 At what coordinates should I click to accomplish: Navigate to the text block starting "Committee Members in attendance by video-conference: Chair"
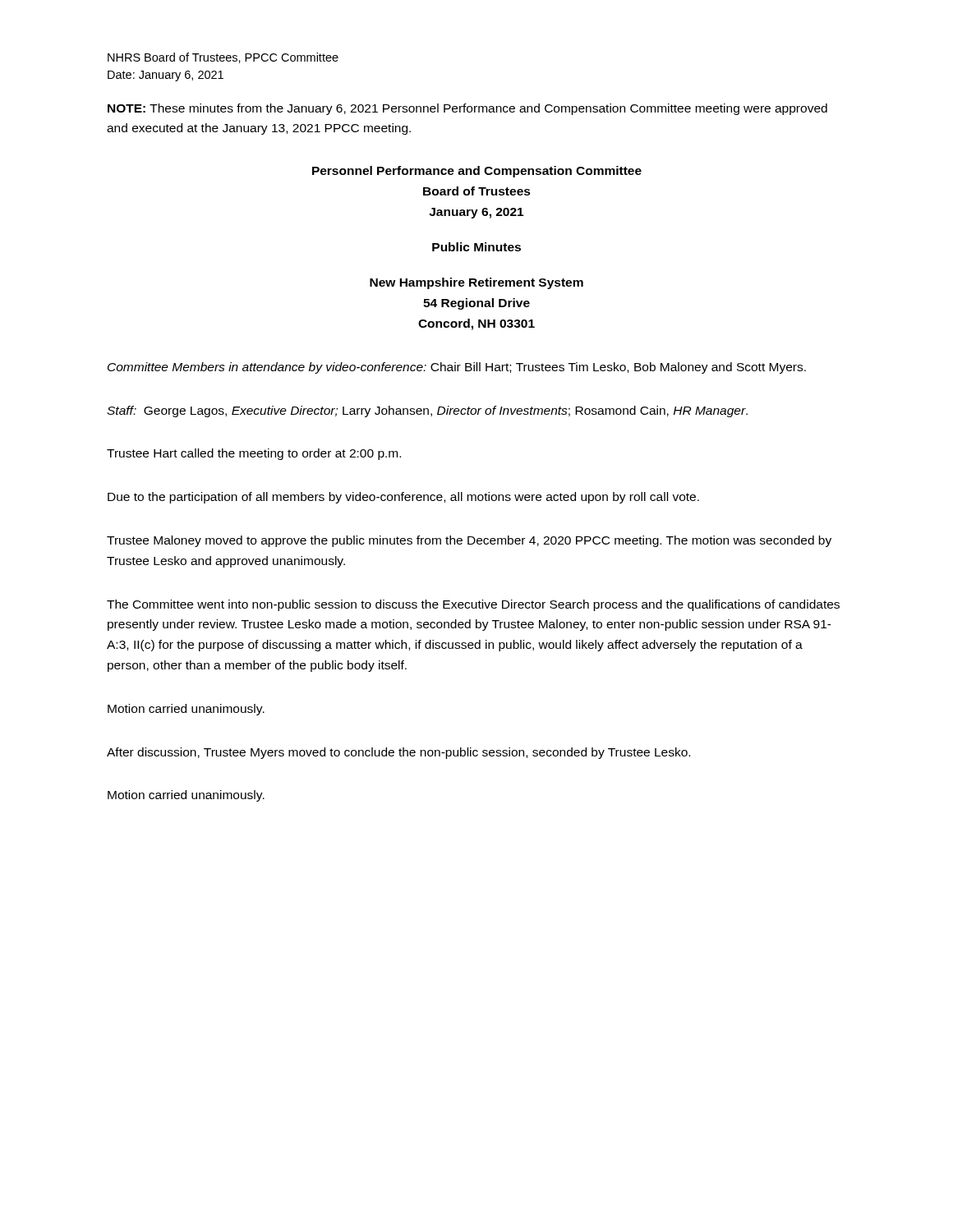457,367
